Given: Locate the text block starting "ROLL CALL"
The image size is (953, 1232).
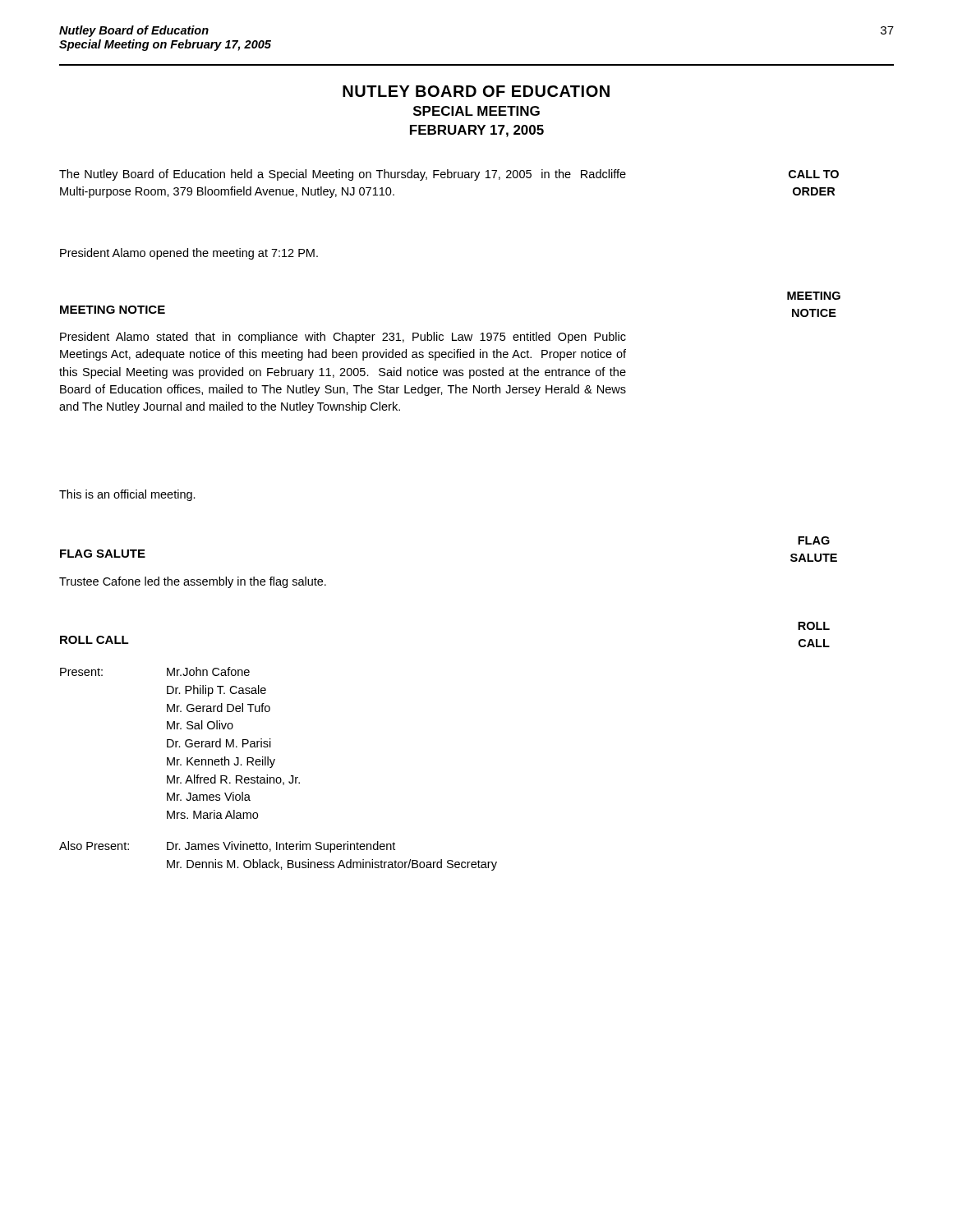Looking at the screenshot, I should pos(94,639).
